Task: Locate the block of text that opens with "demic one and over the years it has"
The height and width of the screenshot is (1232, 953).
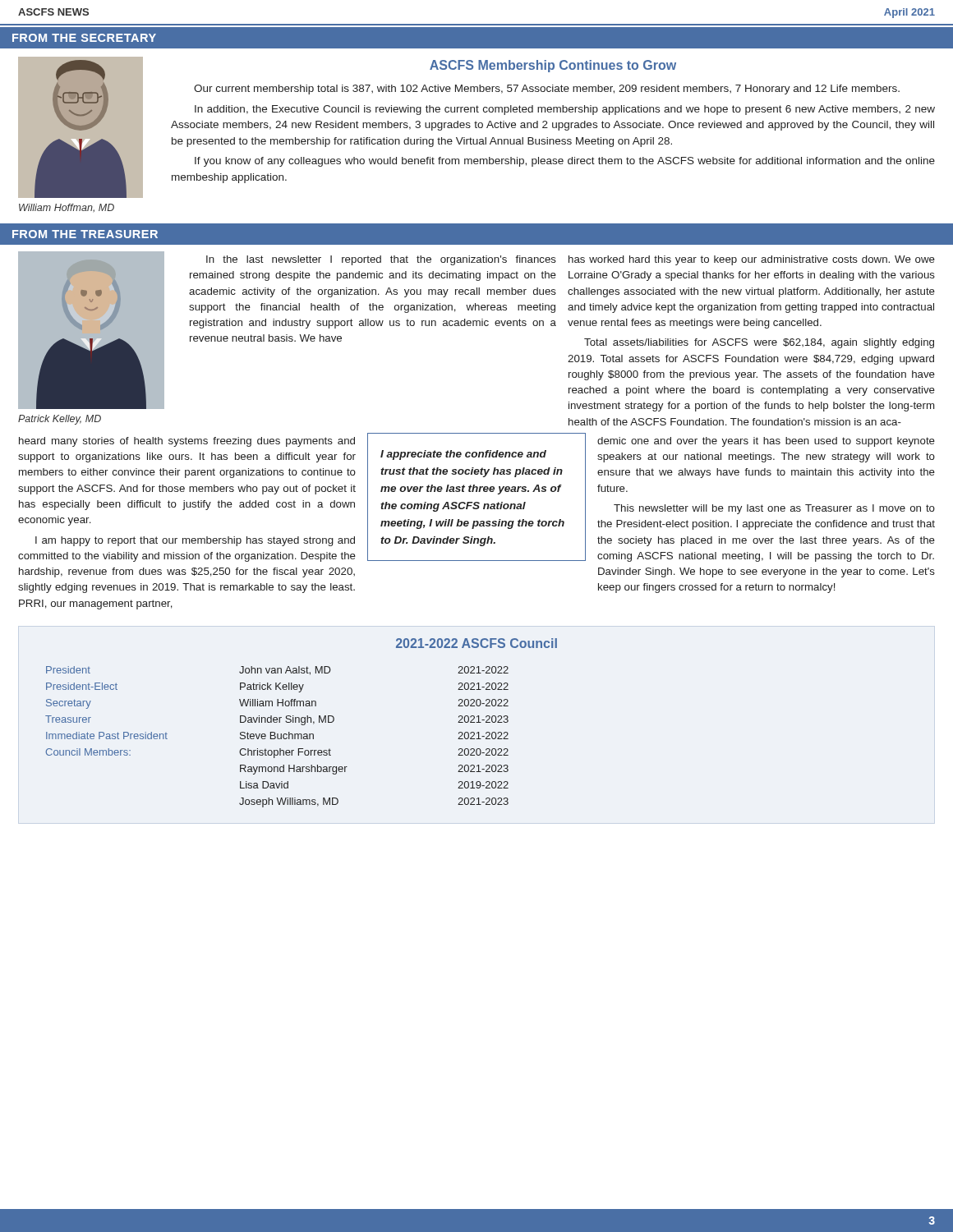Action: pyautogui.click(x=766, y=514)
